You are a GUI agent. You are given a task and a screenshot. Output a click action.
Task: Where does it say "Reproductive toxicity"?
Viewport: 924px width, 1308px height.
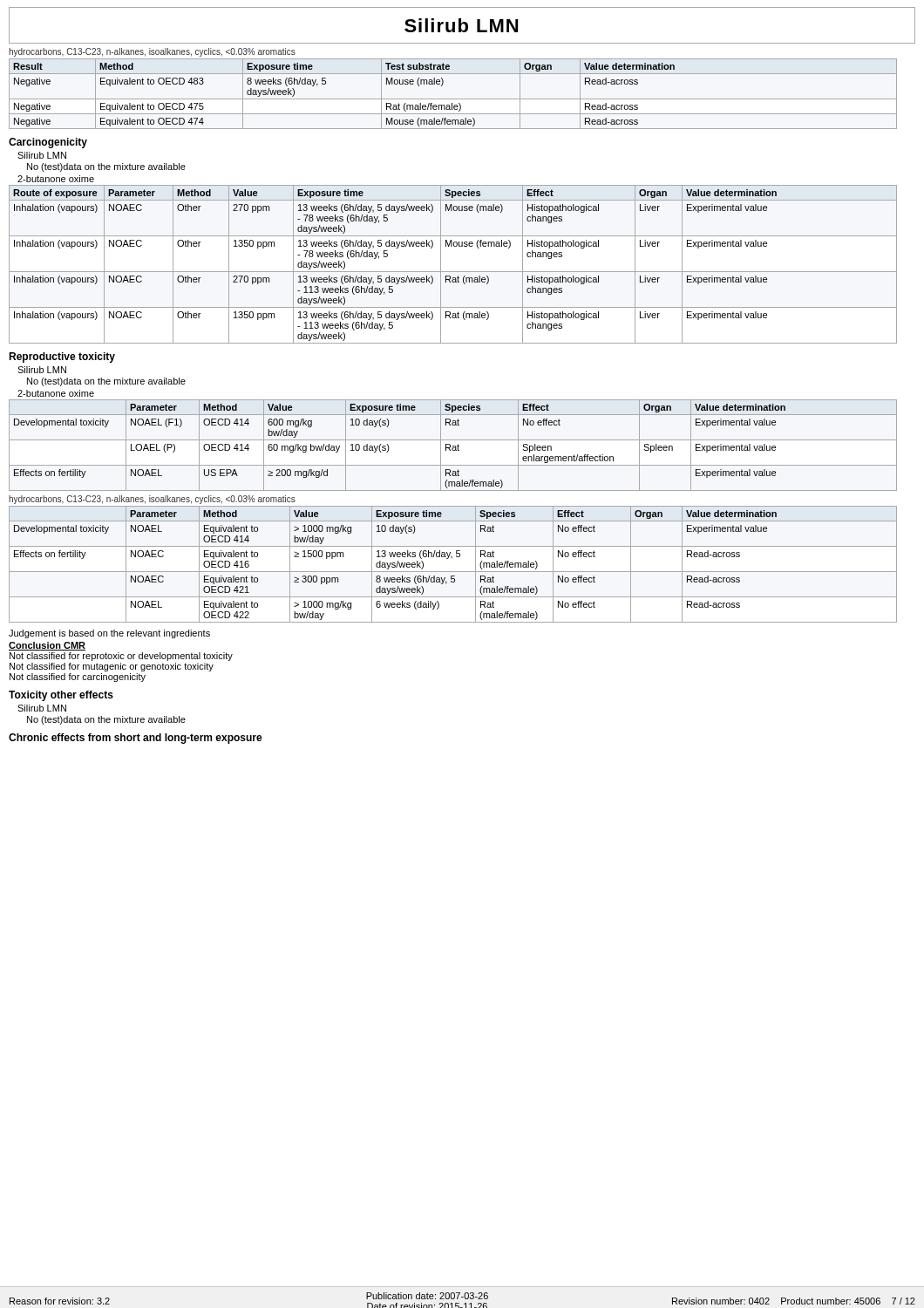click(62, 357)
